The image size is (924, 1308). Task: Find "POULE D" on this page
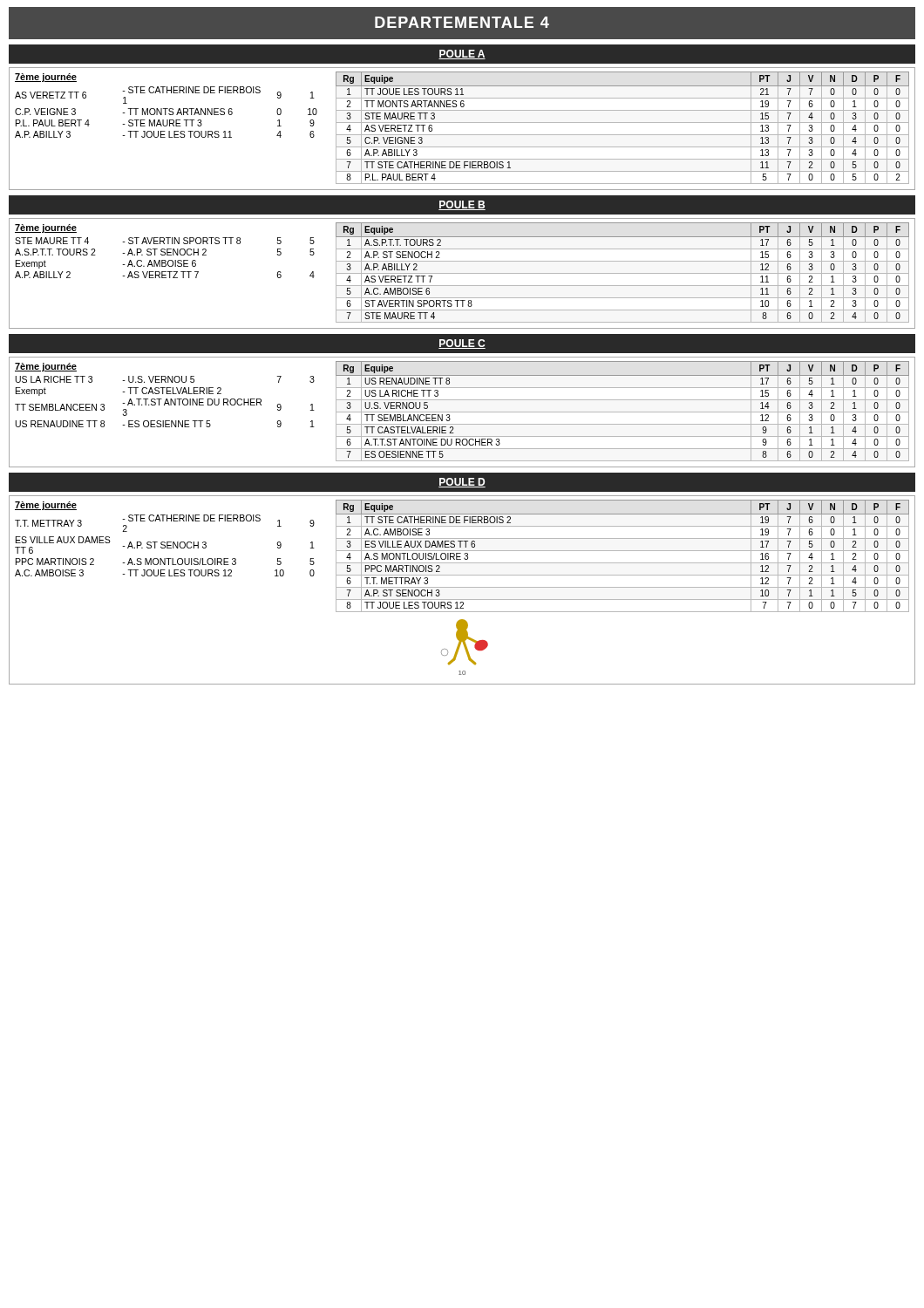click(462, 482)
